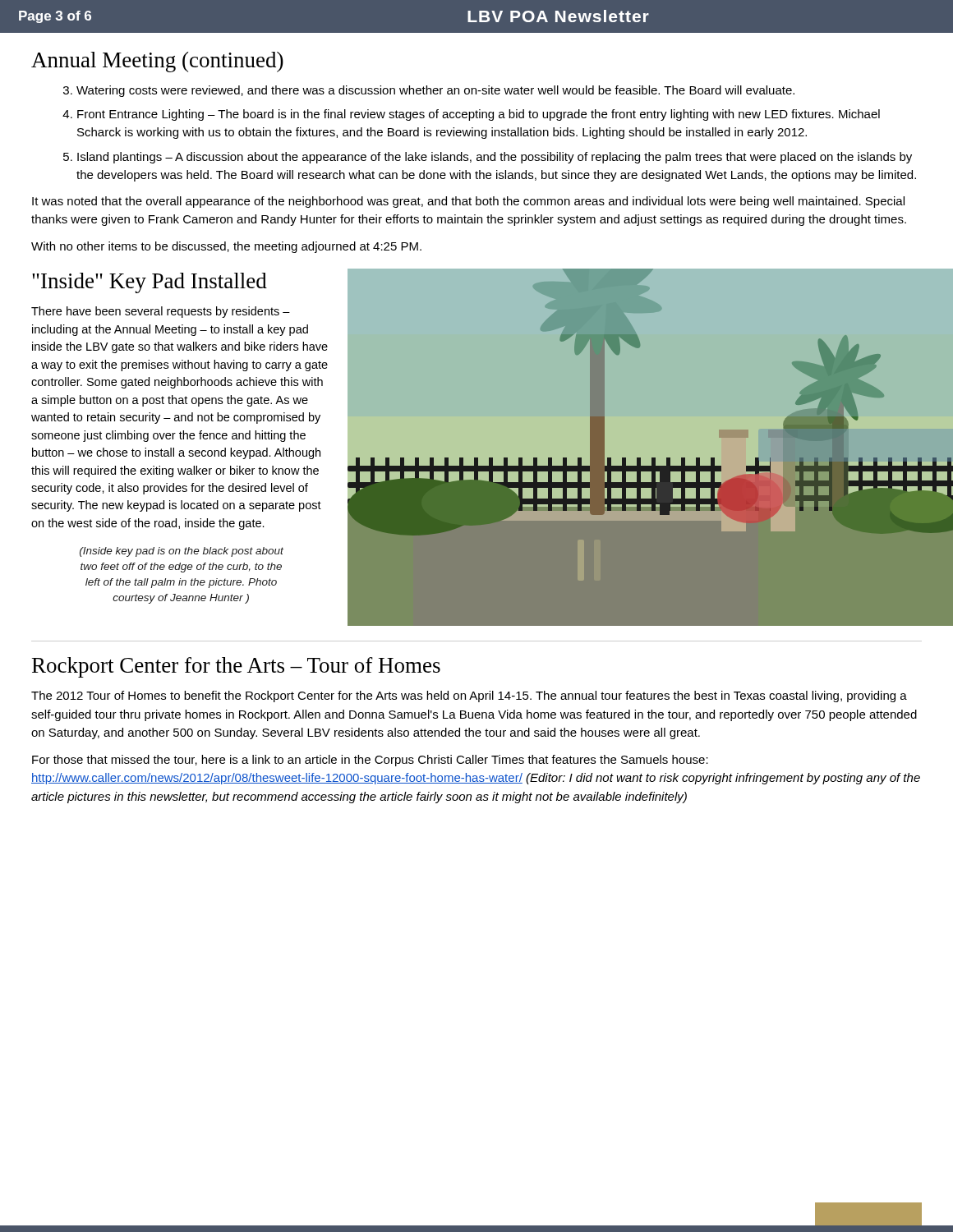Find the photo

click(x=635, y=448)
